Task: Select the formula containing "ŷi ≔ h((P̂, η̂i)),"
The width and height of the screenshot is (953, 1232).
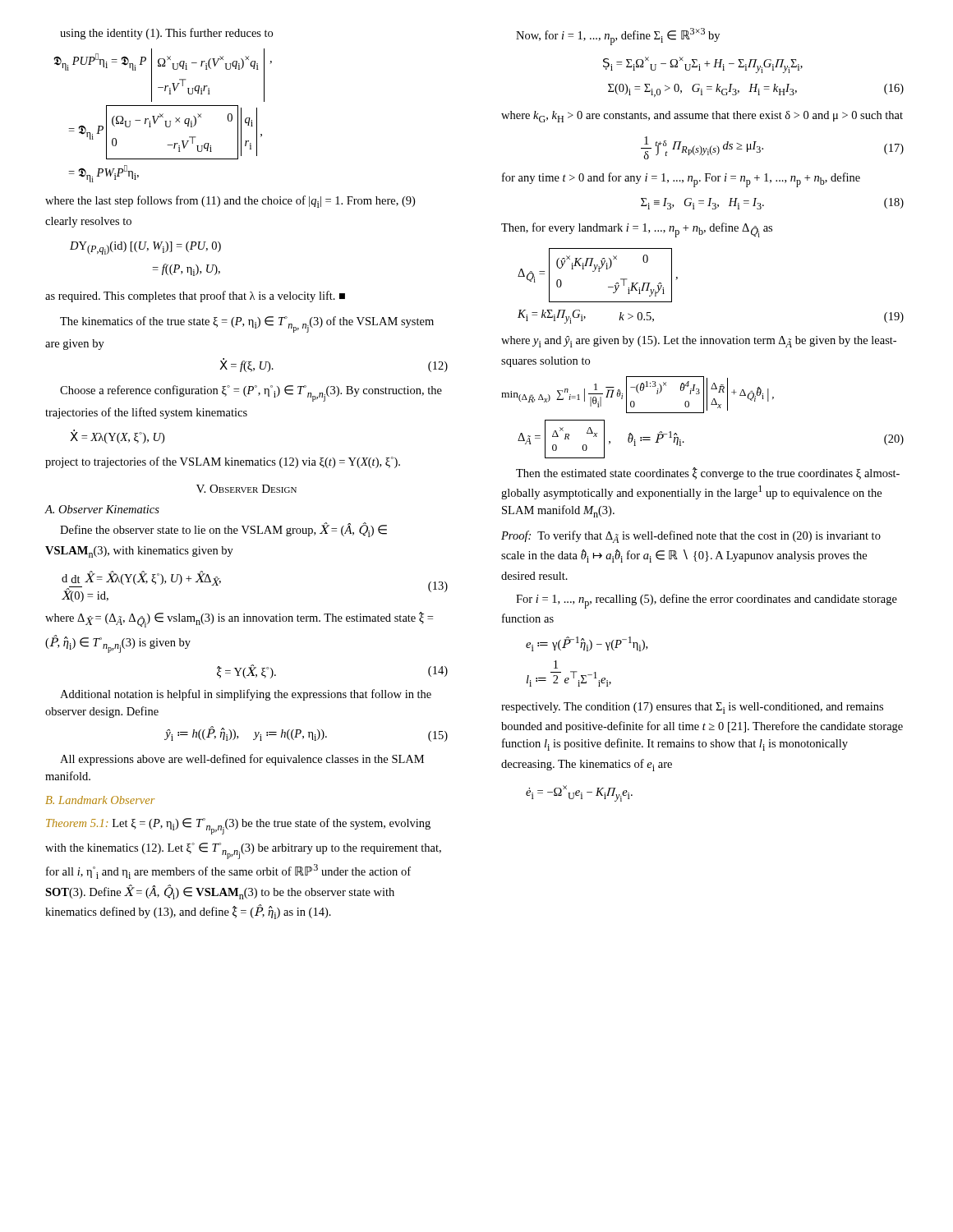Action: point(307,736)
